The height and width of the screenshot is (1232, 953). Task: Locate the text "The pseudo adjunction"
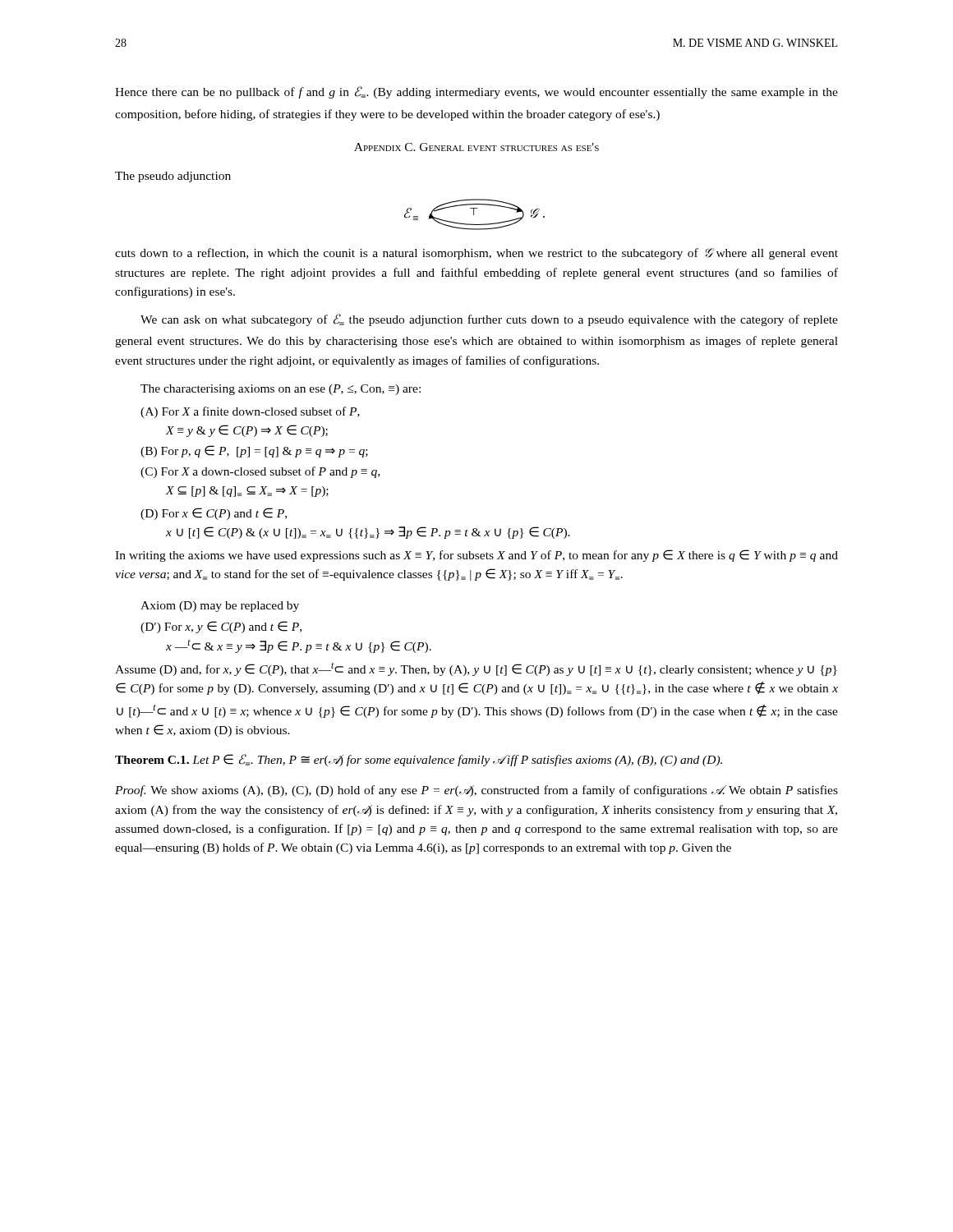[x=173, y=176]
